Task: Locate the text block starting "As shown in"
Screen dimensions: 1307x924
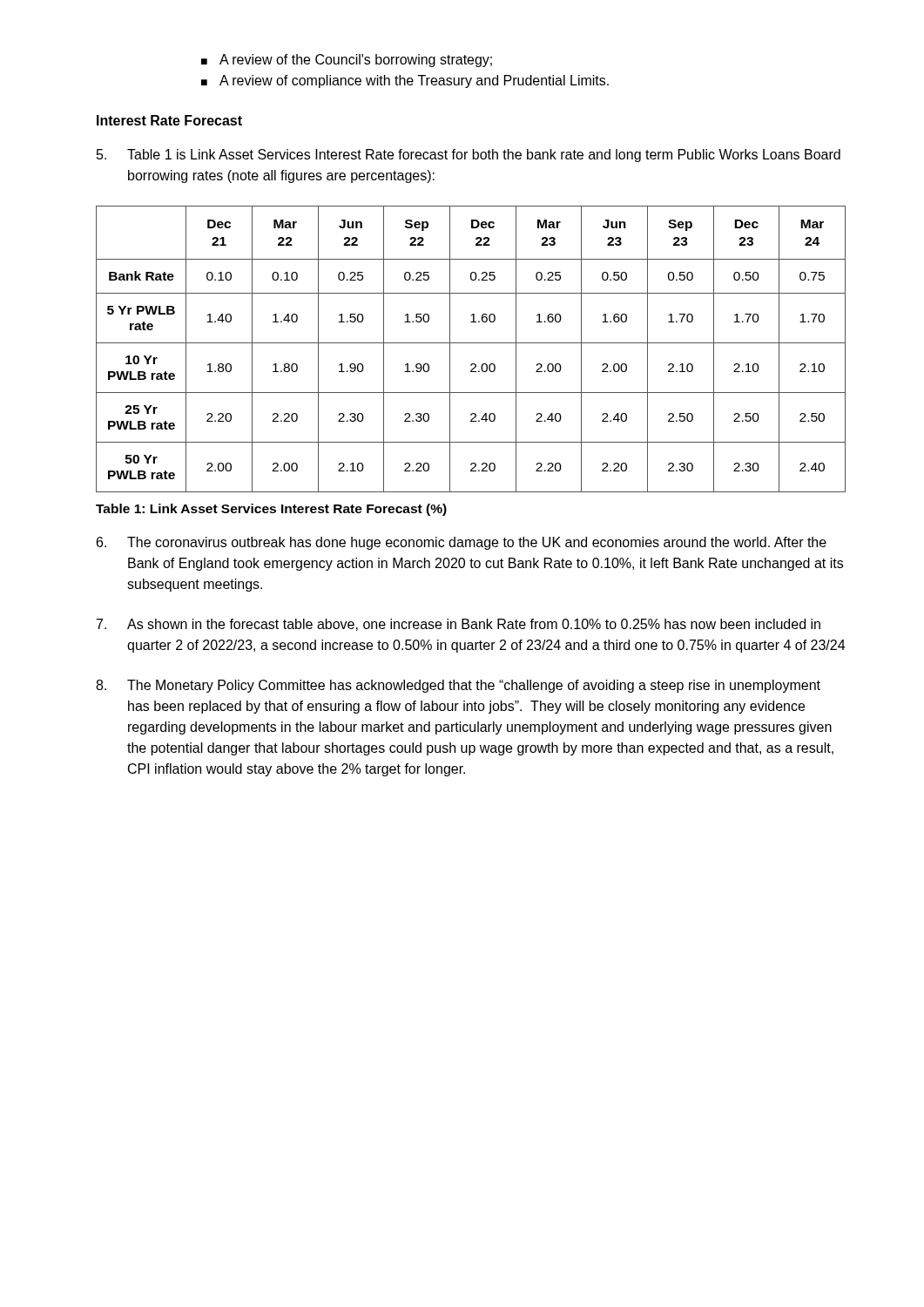Action: point(471,635)
